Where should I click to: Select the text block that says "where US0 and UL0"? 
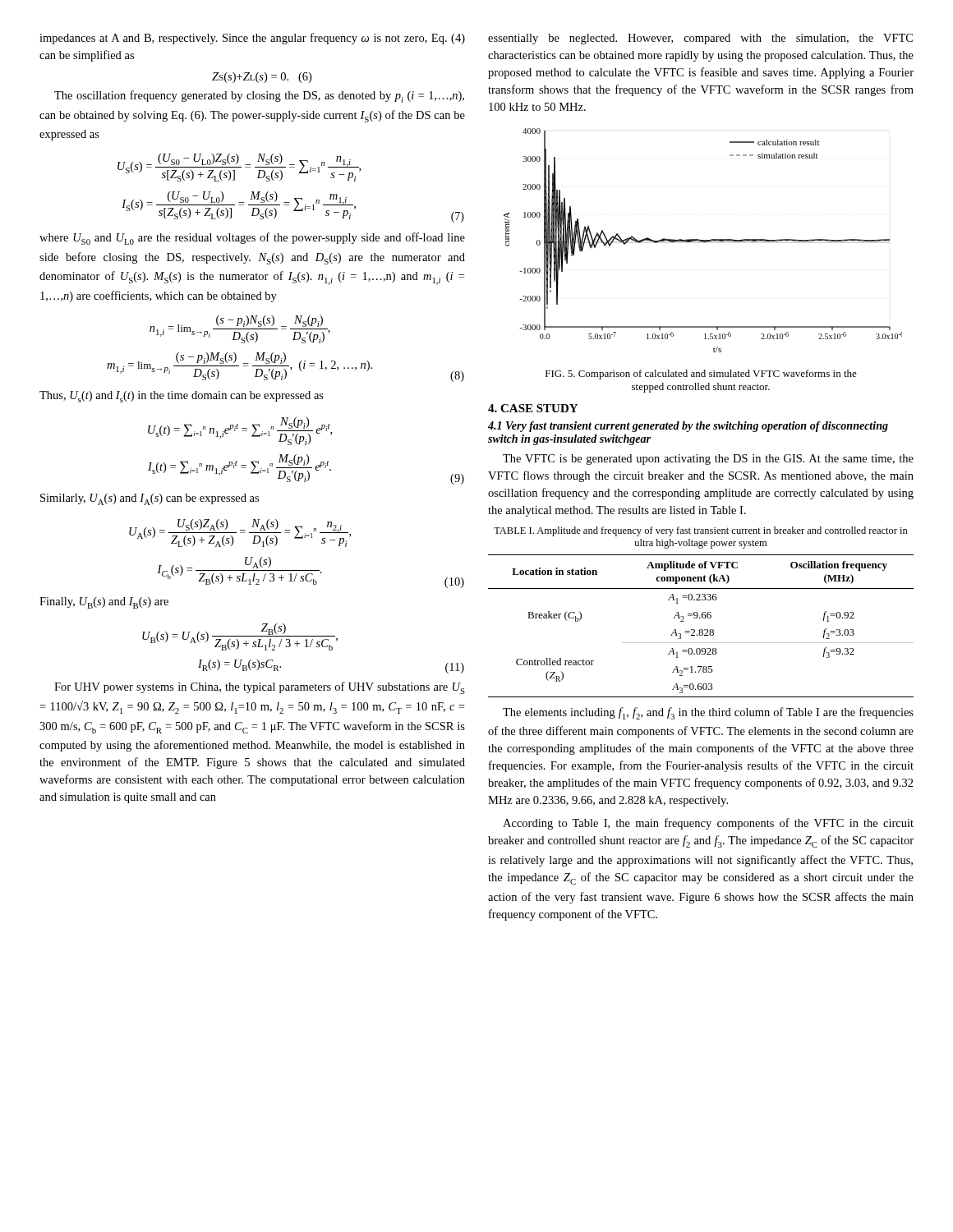(252, 267)
